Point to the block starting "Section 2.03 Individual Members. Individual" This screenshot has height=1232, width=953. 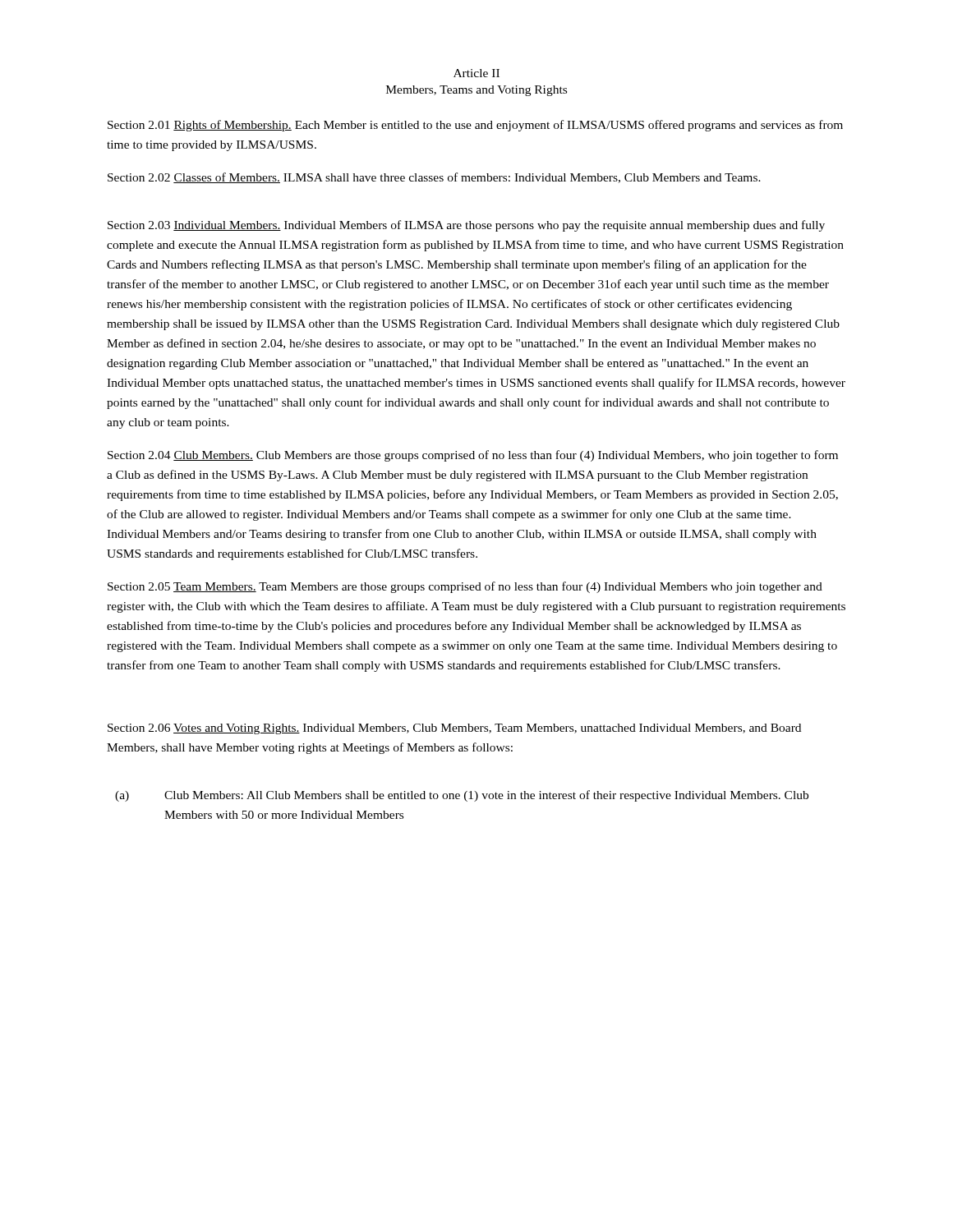coord(476,323)
